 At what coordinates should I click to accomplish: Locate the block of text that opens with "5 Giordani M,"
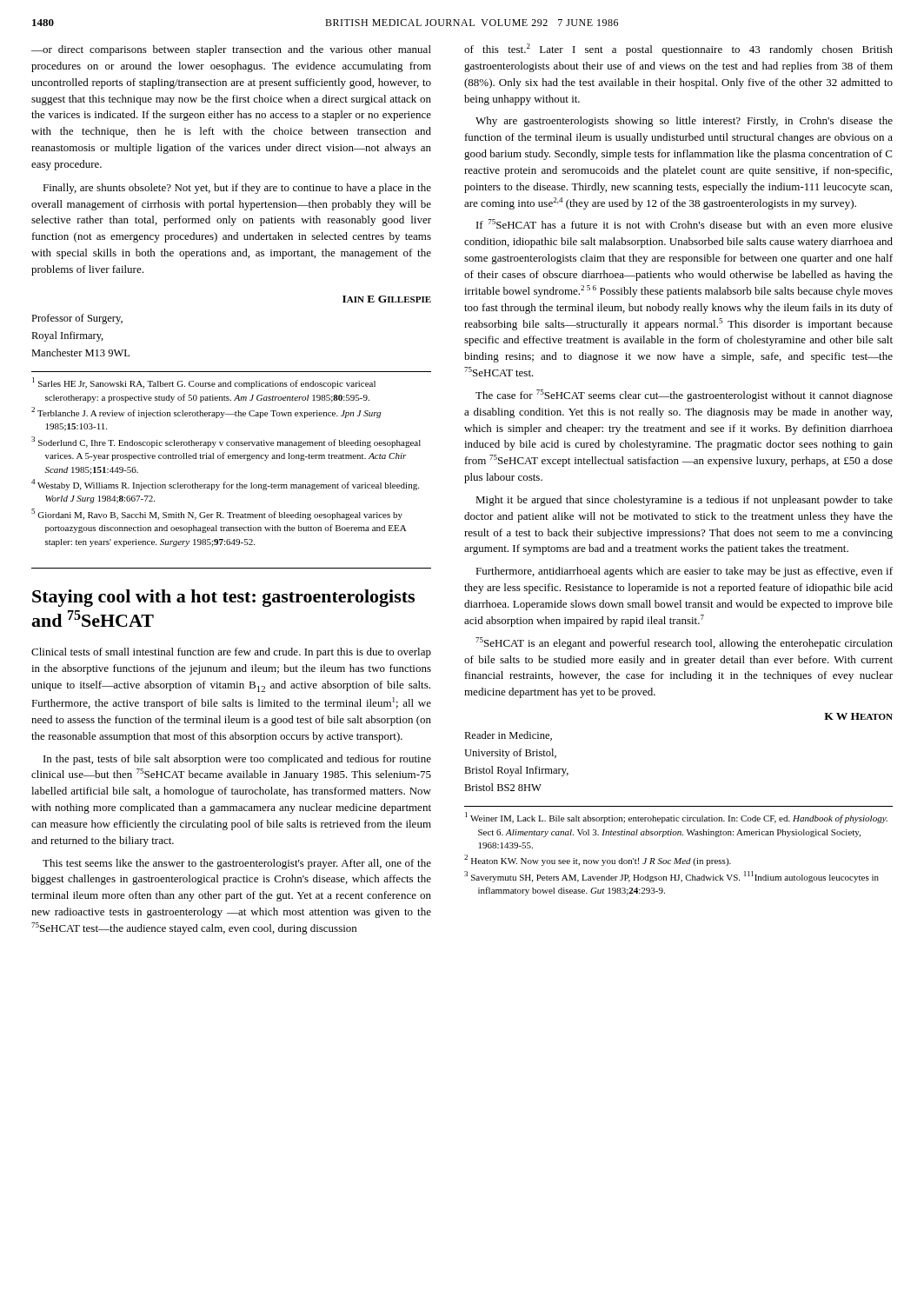pos(231,529)
